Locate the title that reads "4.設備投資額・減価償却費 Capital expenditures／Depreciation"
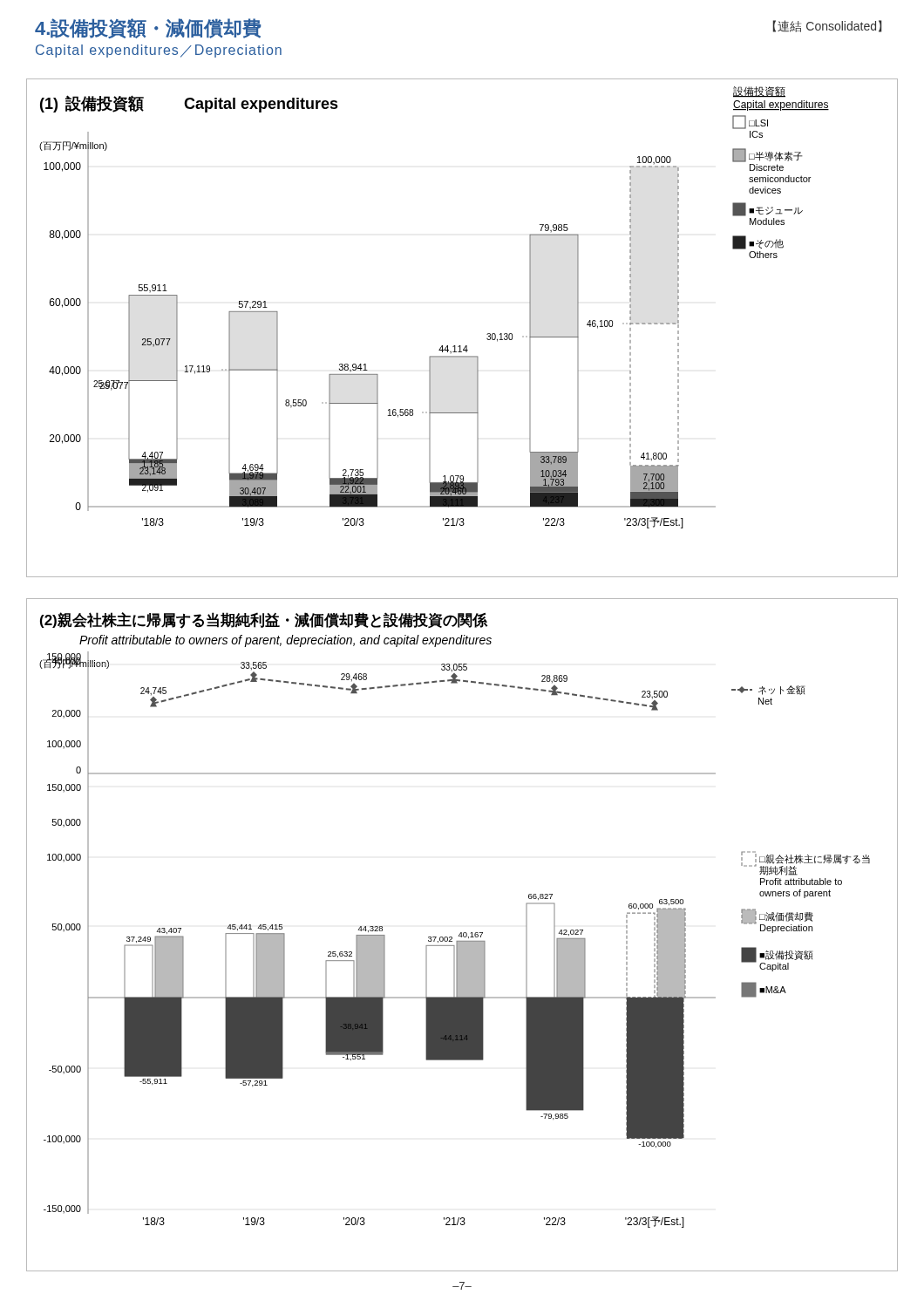Screen dimensions: 1308x924 [x=159, y=37]
